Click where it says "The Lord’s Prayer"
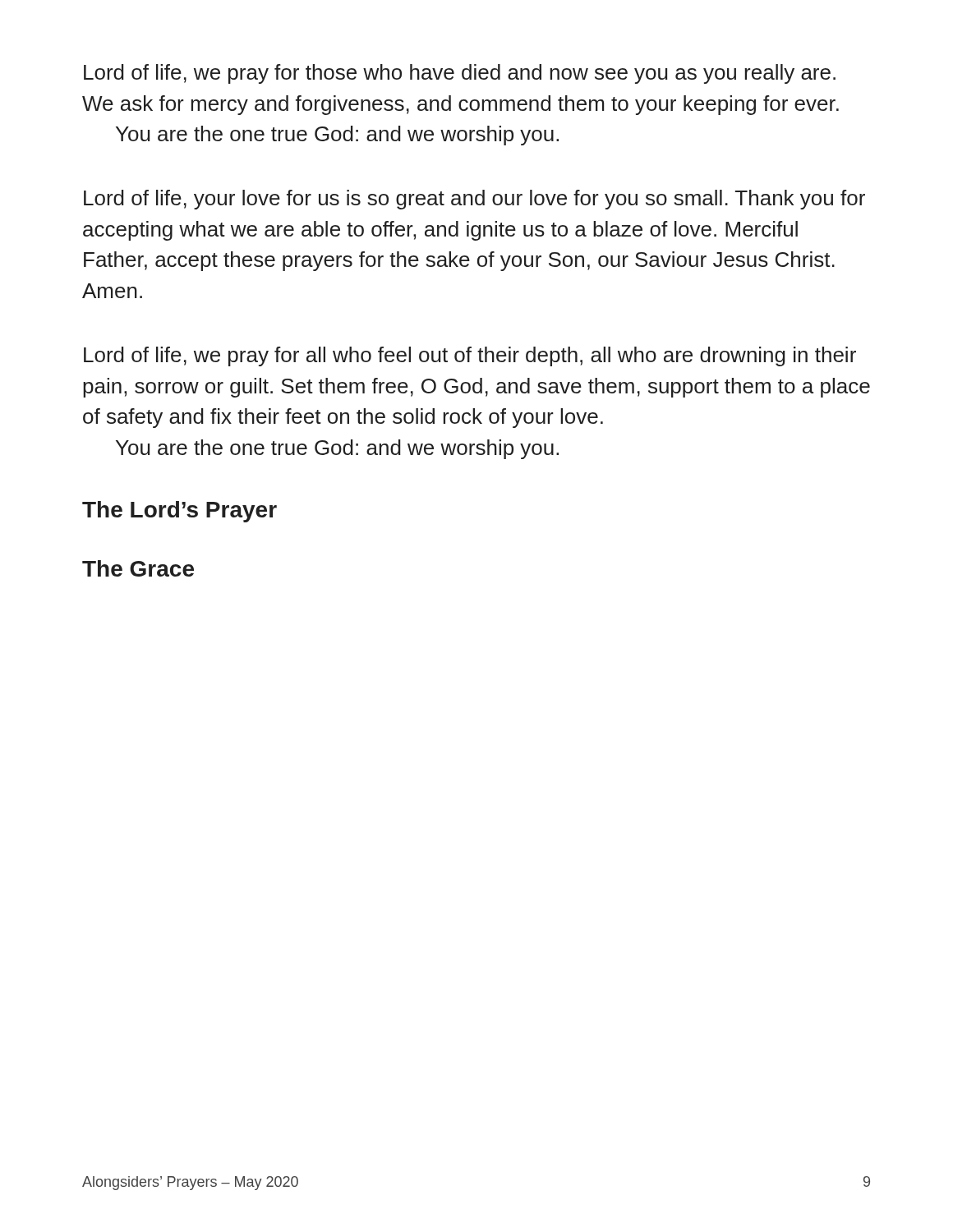Image resolution: width=953 pixels, height=1232 pixels. click(x=180, y=509)
